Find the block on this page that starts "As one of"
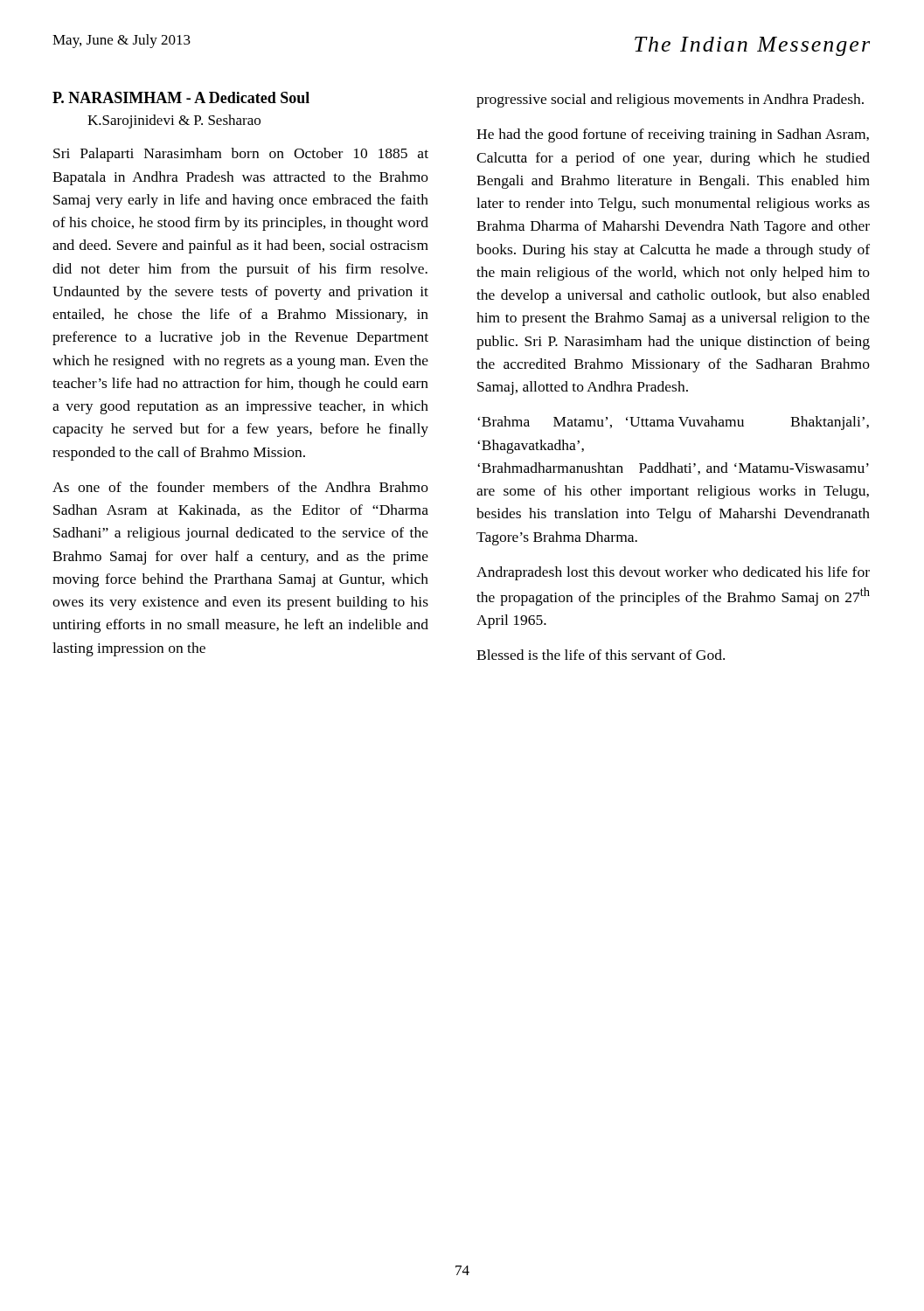Screen dimensions: 1311x924 [240, 567]
